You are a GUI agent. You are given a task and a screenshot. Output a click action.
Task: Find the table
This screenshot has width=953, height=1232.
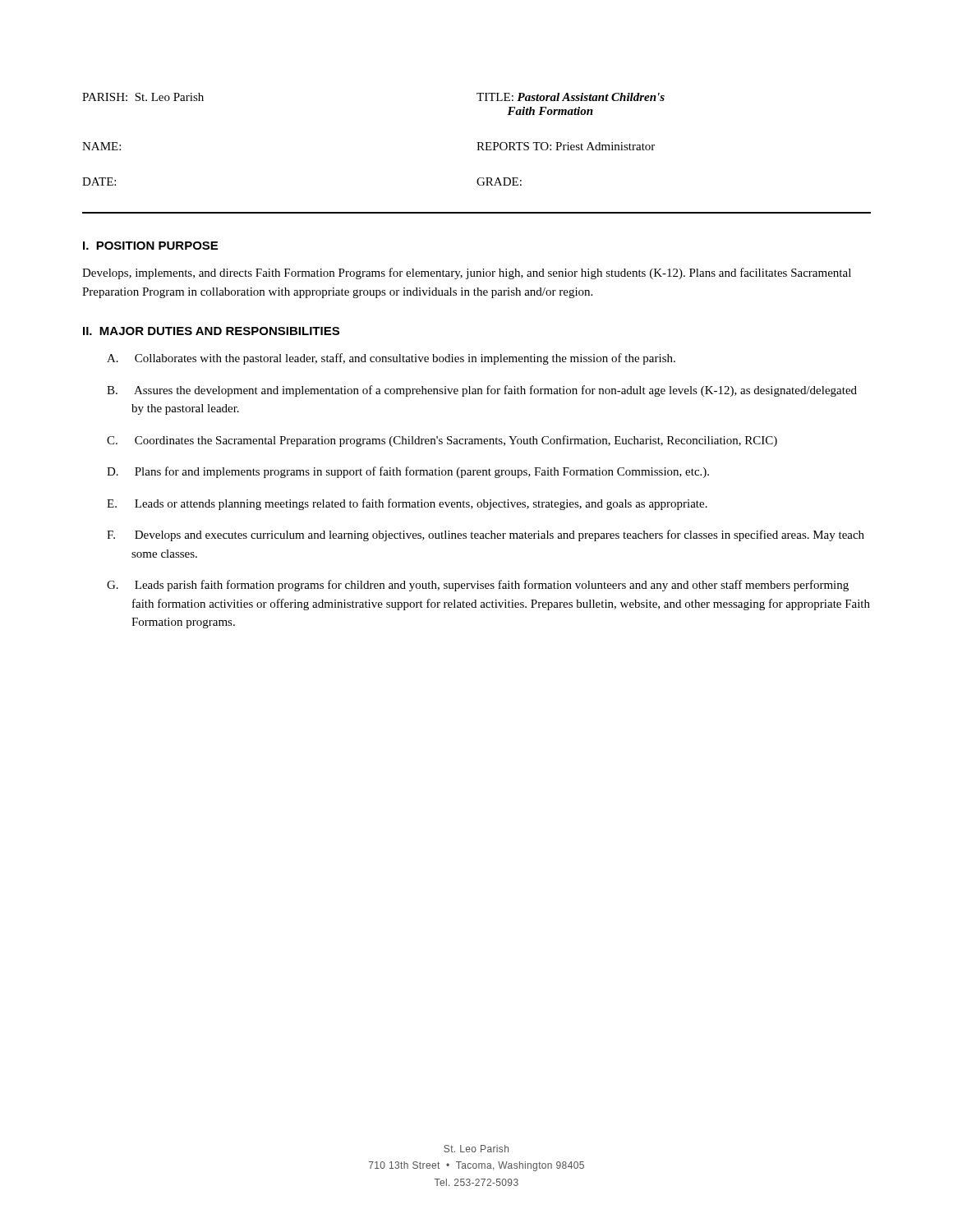click(476, 148)
